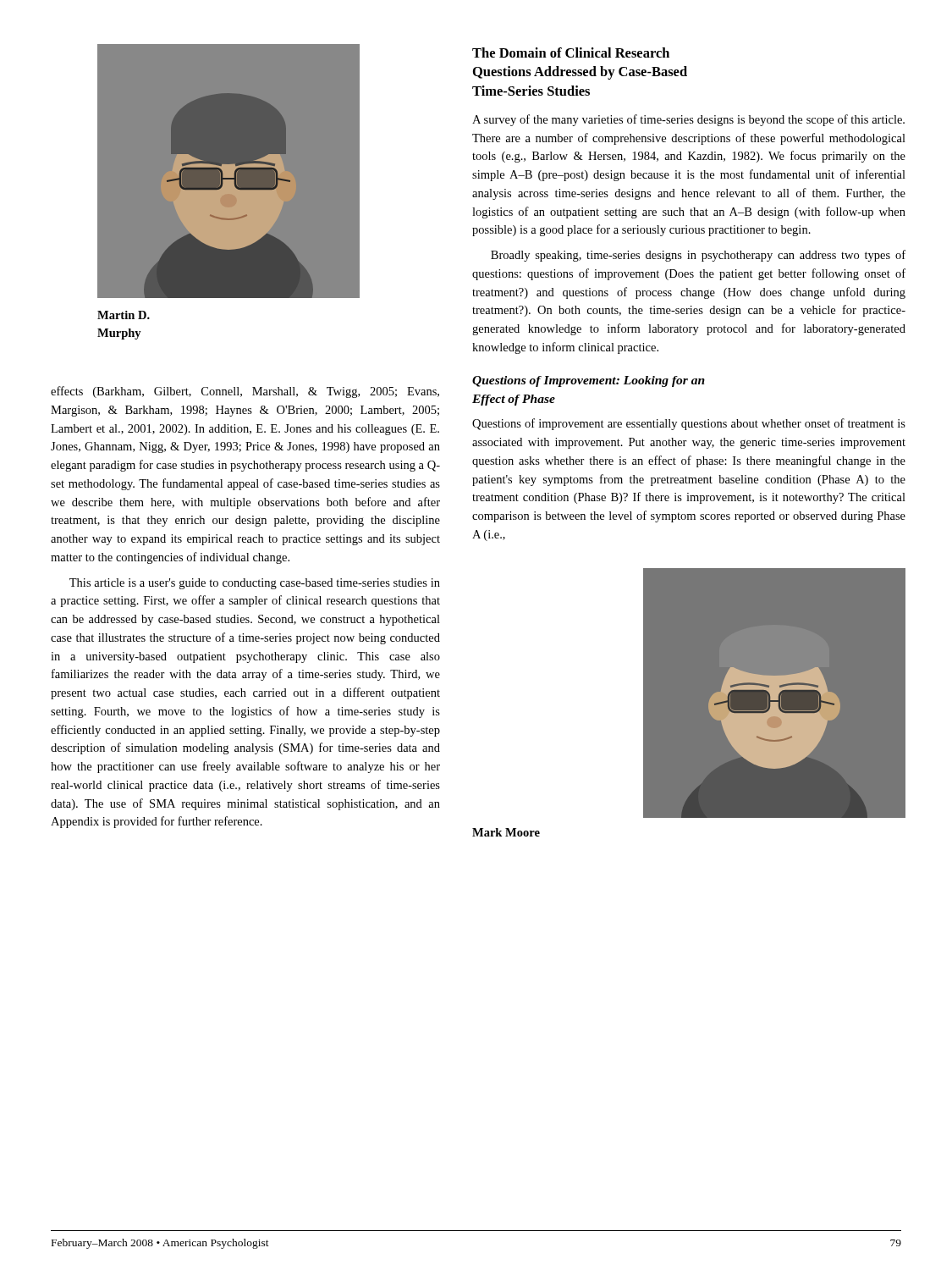Select the text block that says "This article is a user's guide to"
Viewport: 952px width, 1270px height.
coord(245,702)
